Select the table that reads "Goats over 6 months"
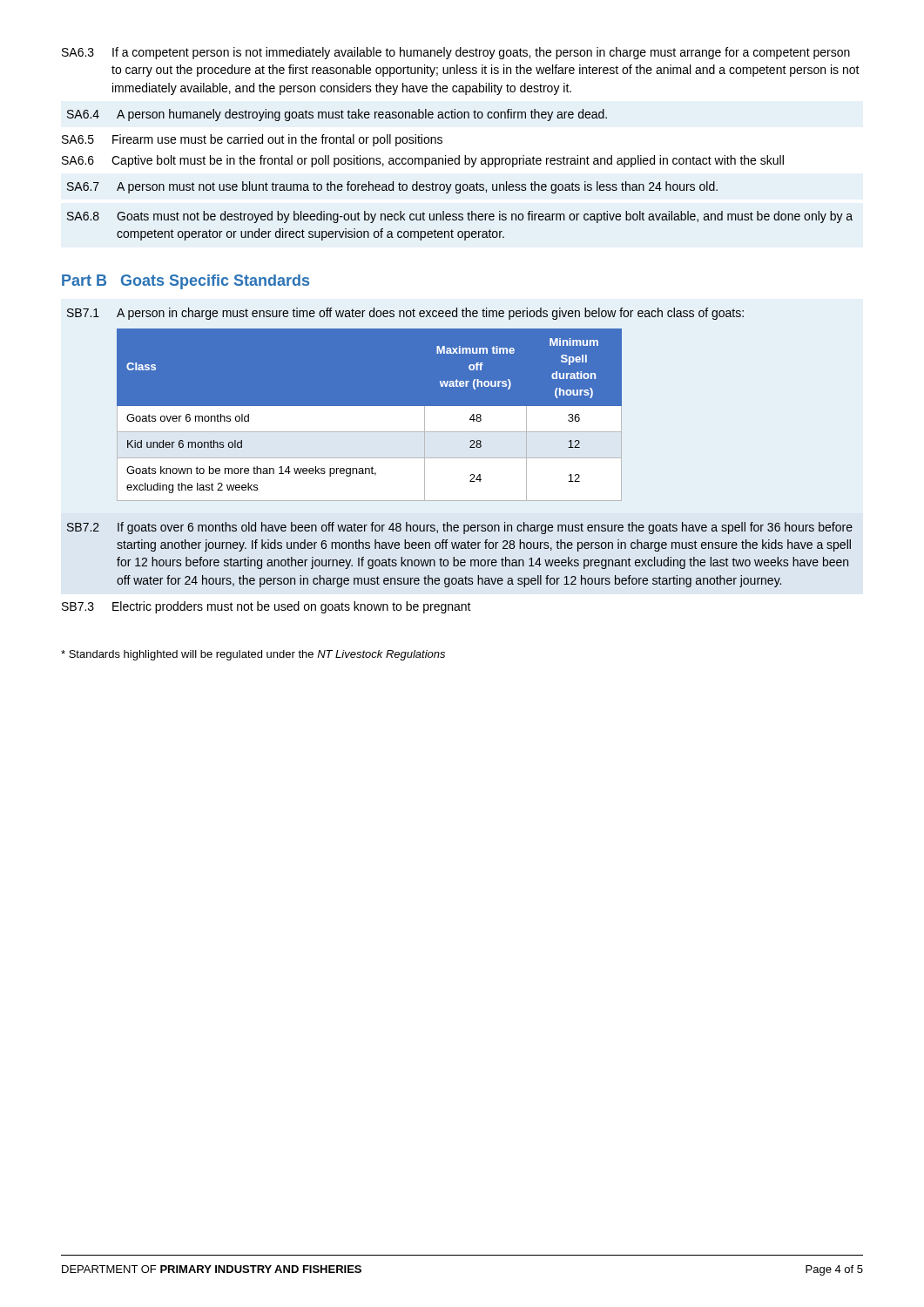Image resolution: width=924 pixels, height=1307 pixels. pos(487,415)
